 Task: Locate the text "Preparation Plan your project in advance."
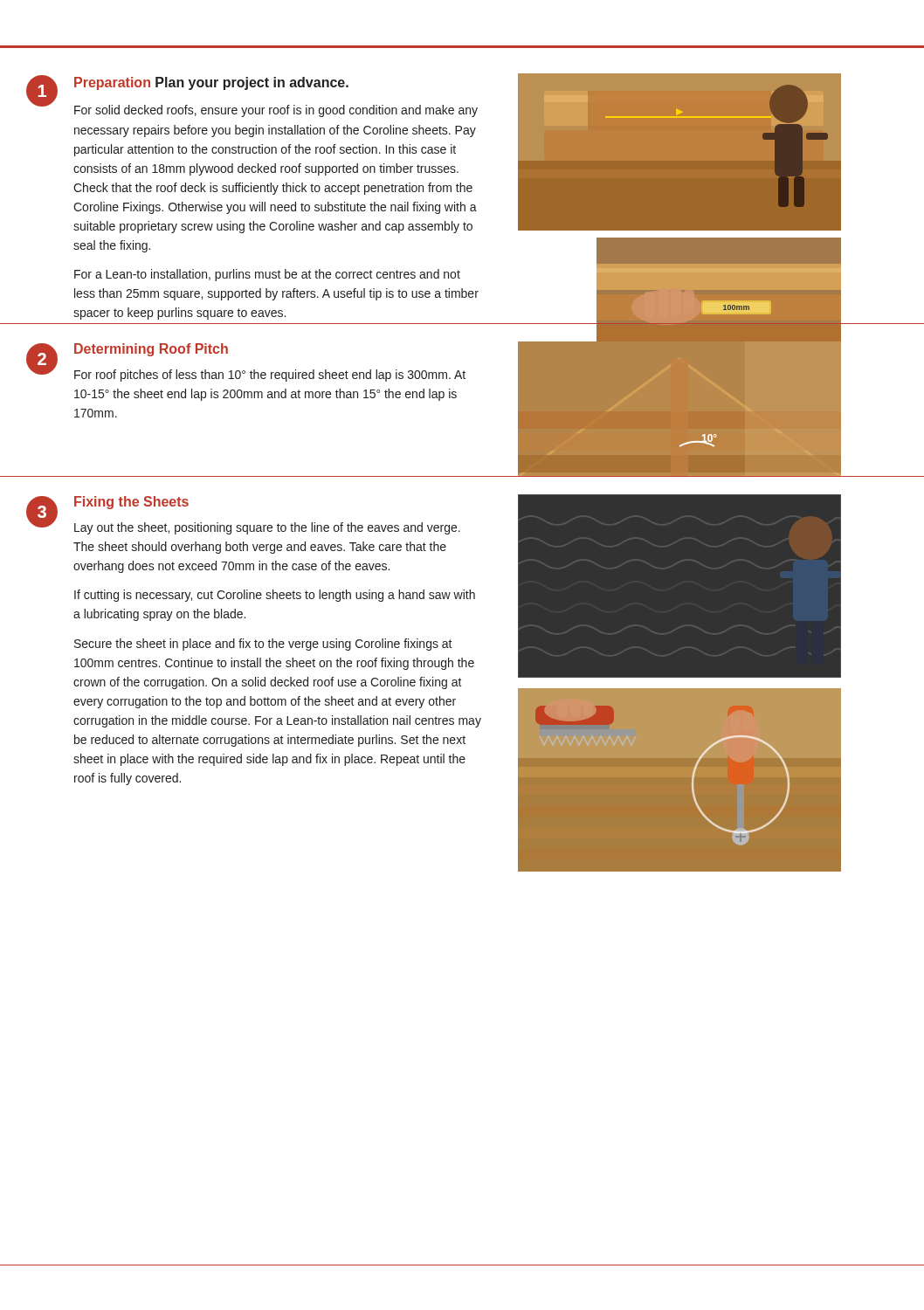coord(211,83)
